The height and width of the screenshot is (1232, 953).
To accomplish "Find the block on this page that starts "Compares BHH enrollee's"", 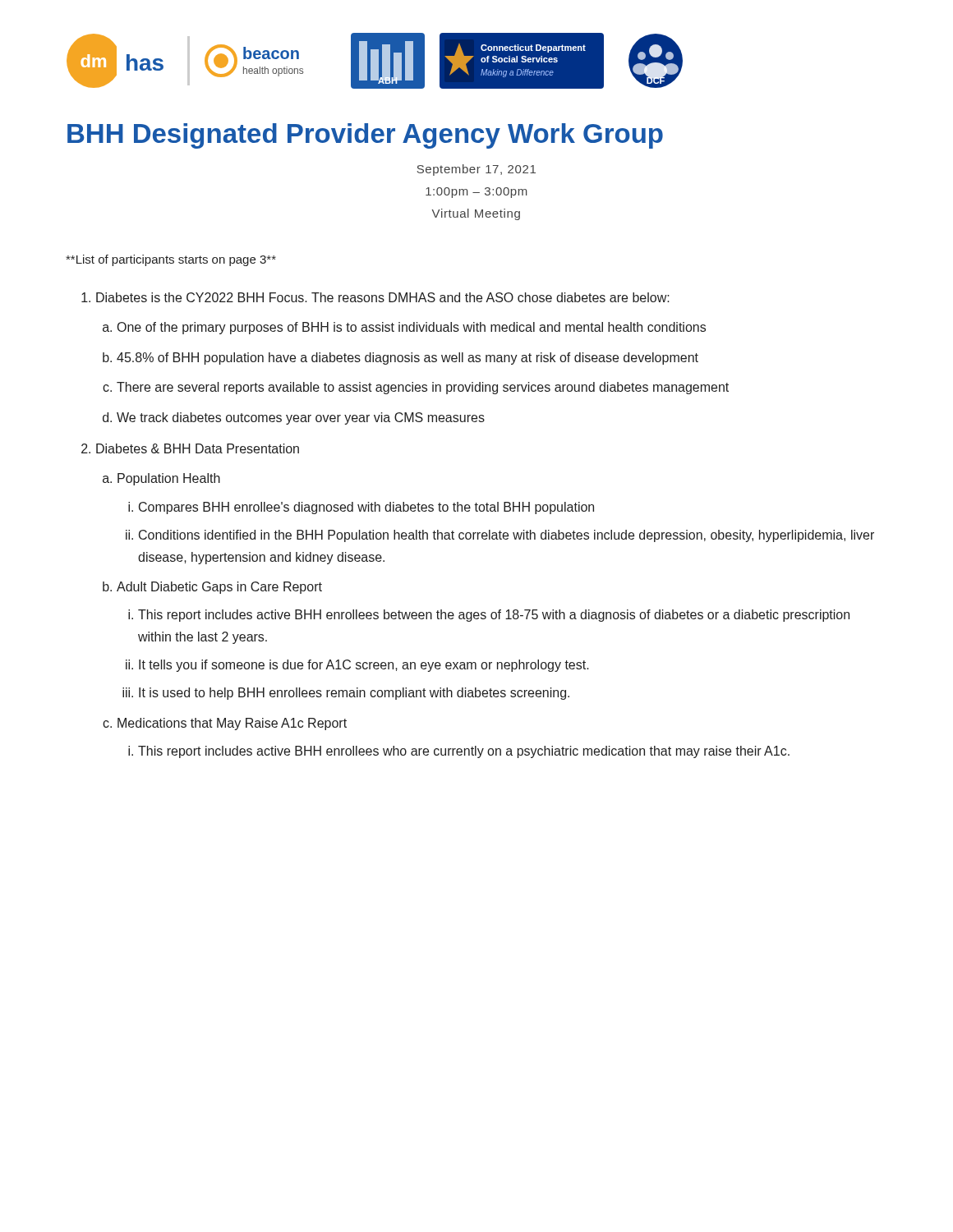I will pyautogui.click(x=367, y=507).
